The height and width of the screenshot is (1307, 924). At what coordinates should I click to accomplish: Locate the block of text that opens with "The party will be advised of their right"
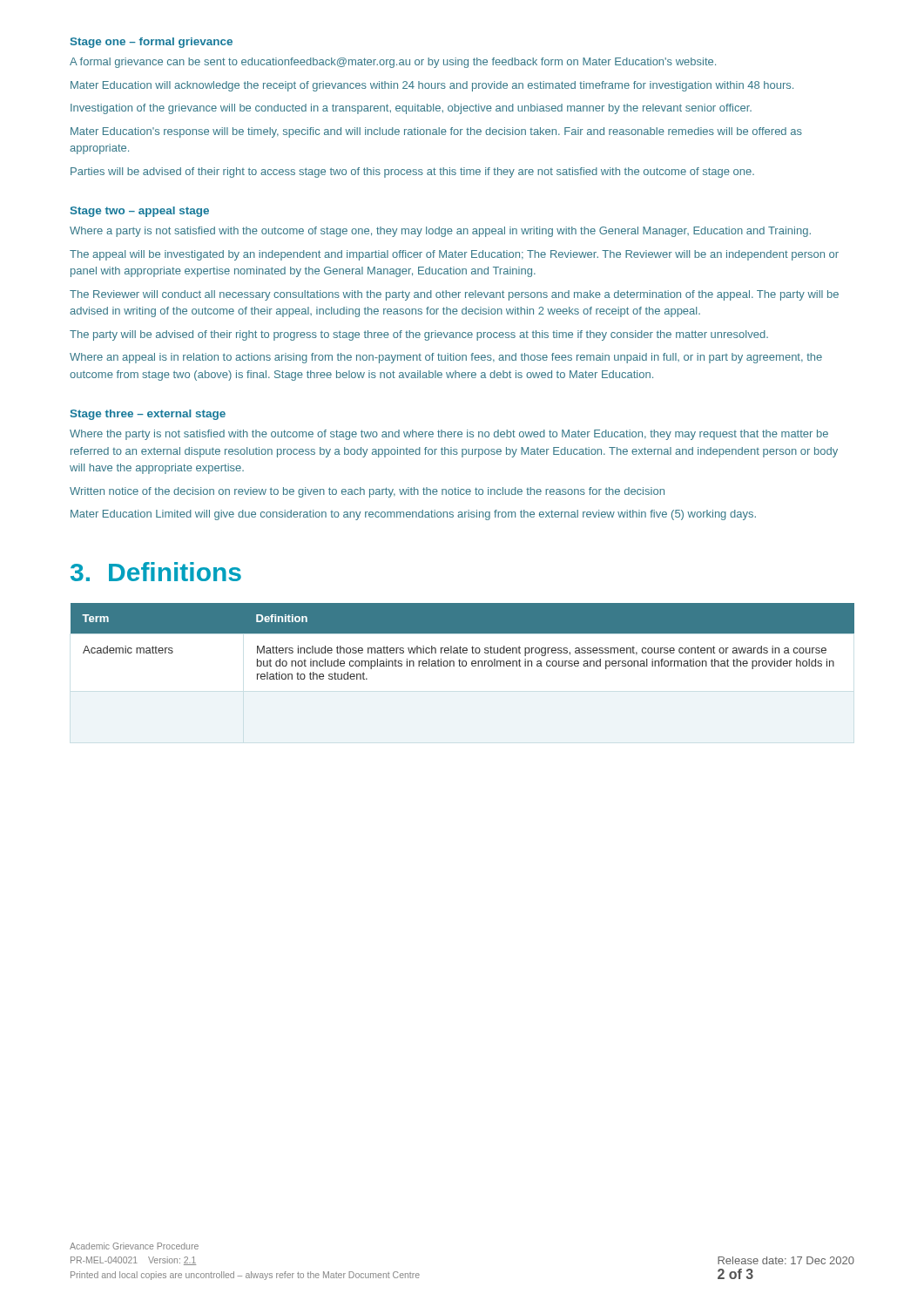pyautogui.click(x=419, y=334)
